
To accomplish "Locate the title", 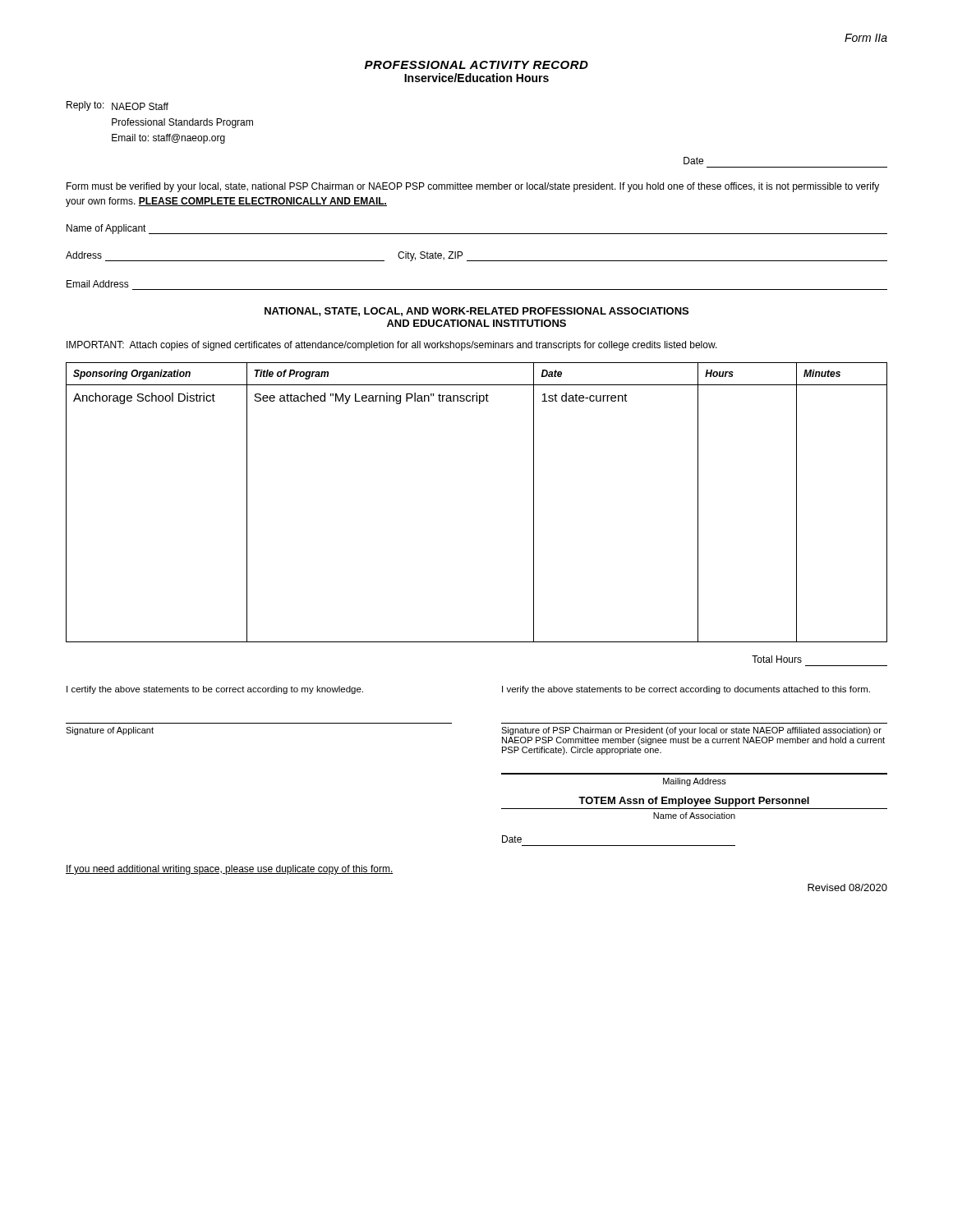I will tap(476, 71).
